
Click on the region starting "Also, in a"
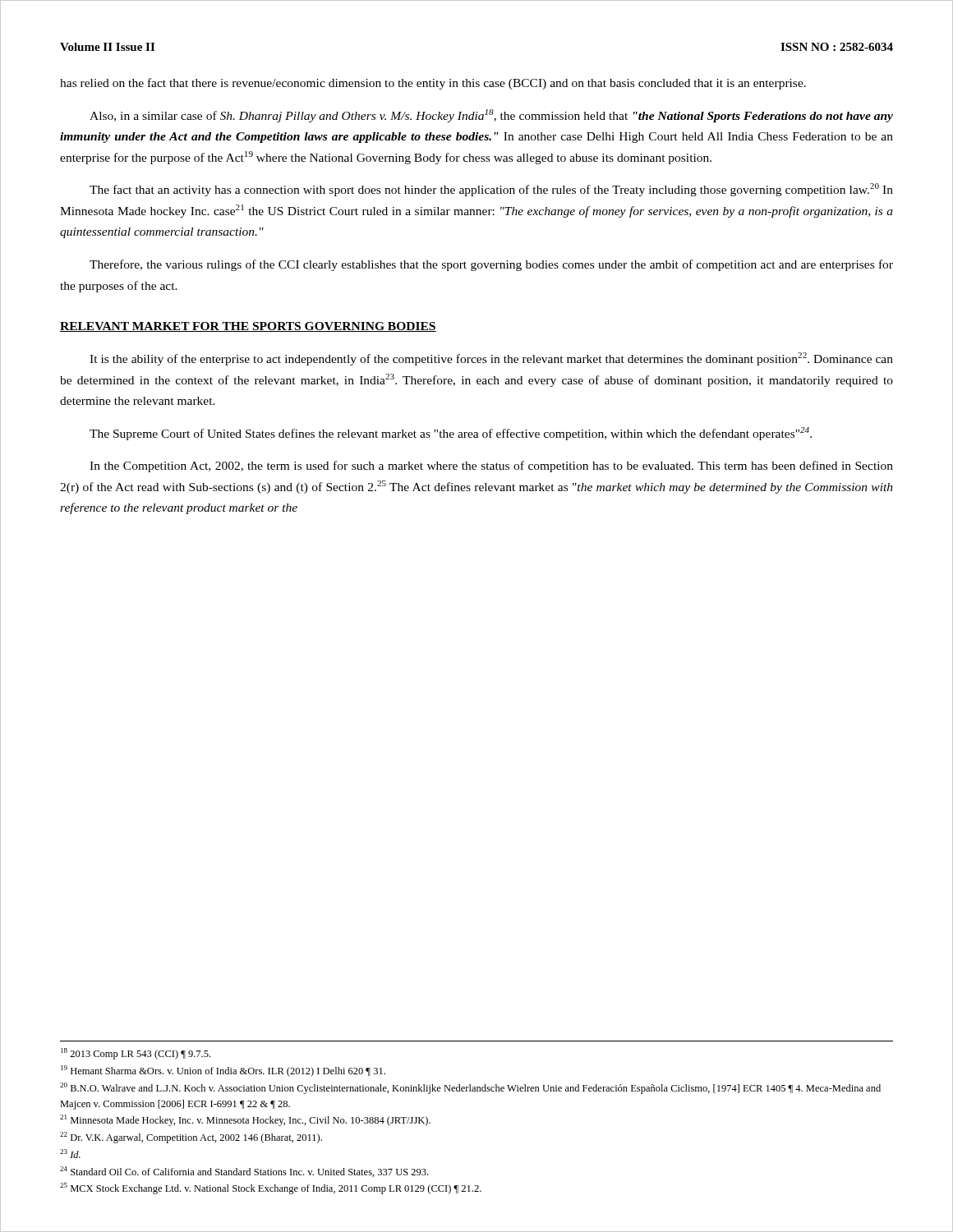pyautogui.click(x=476, y=135)
